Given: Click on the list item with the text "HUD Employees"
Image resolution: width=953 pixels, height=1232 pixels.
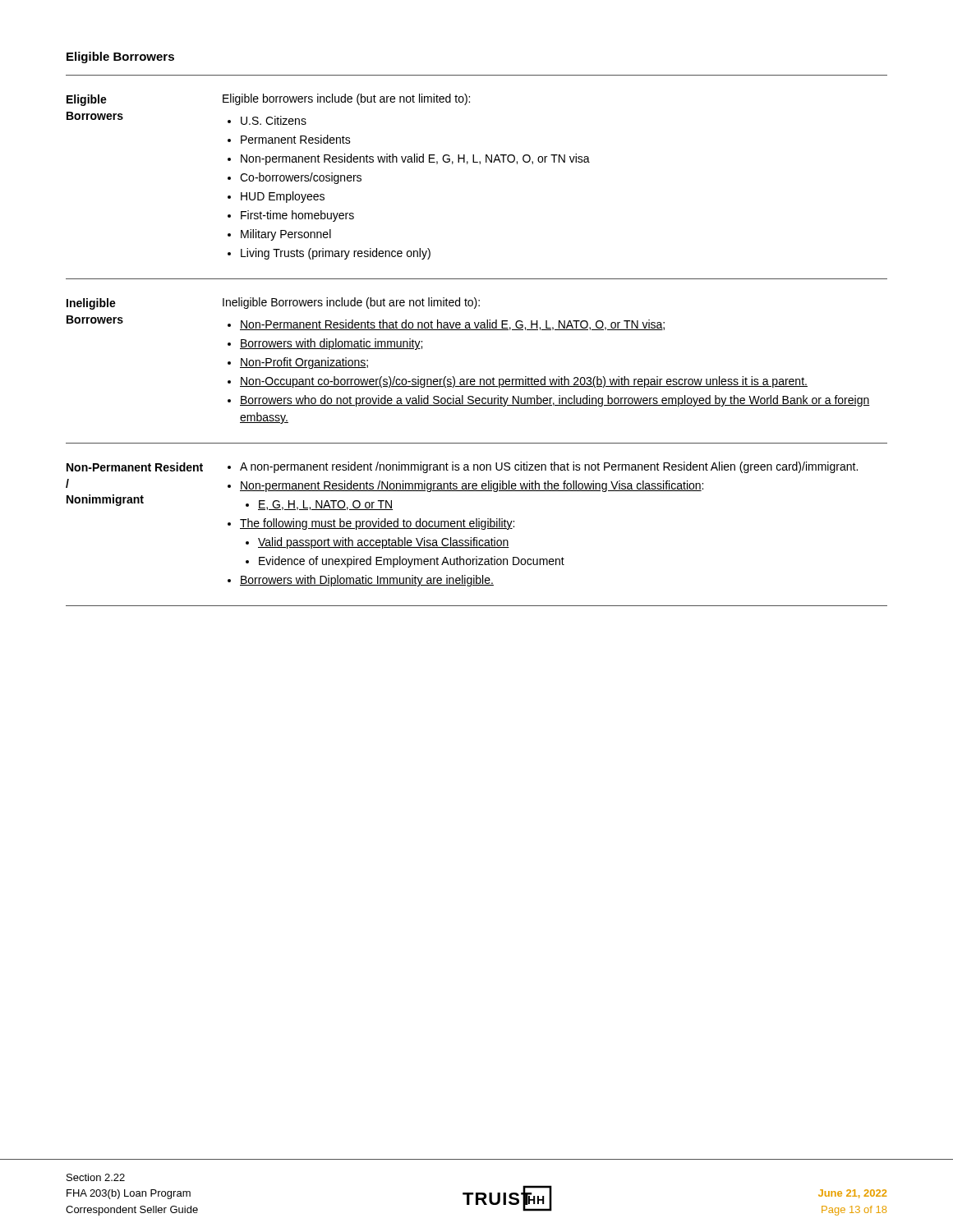Looking at the screenshot, I should [282, 196].
